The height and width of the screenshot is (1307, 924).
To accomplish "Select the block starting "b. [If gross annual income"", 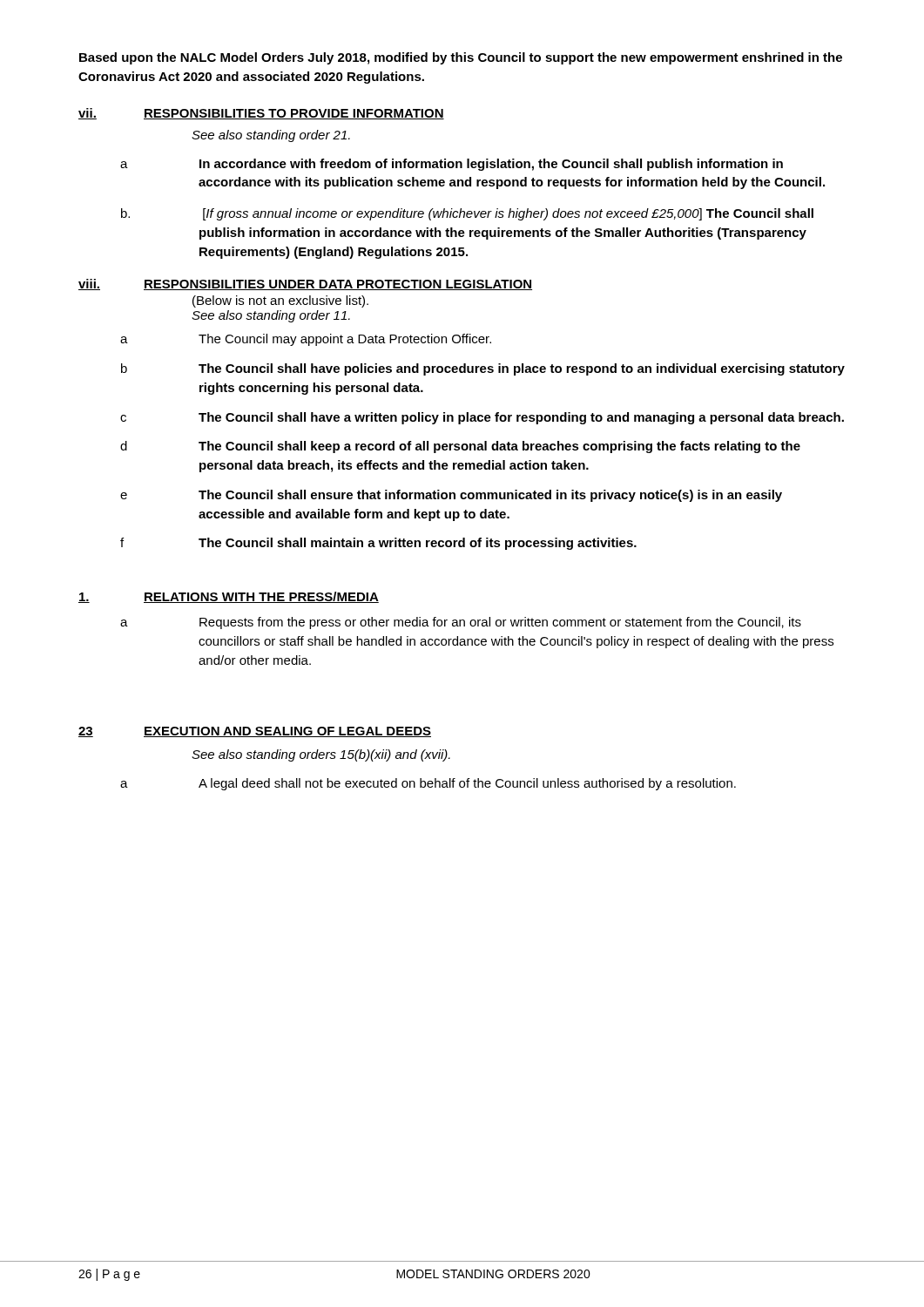I will coord(462,232).
